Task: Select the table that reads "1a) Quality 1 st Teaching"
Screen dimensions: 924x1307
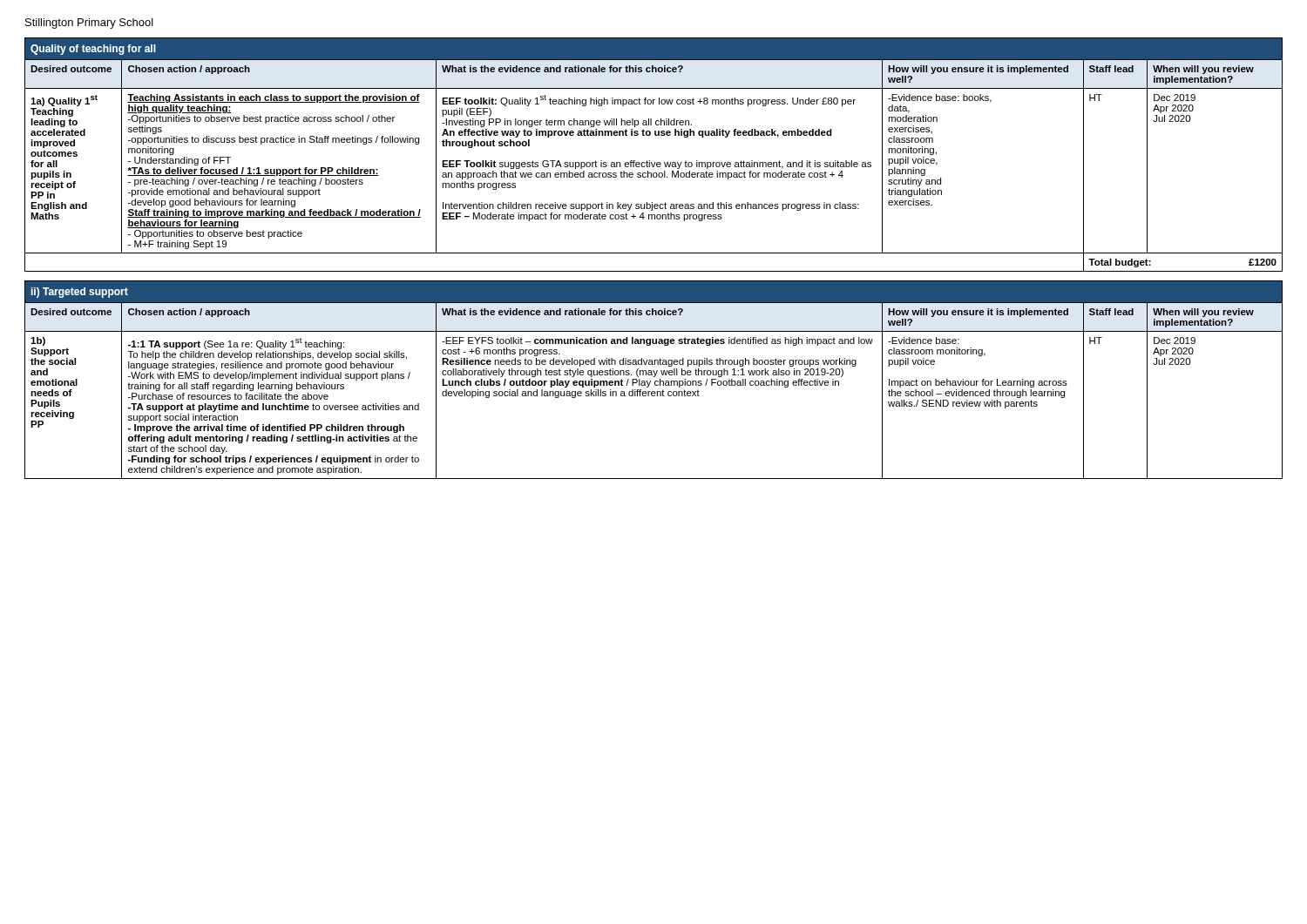Action: (654, 155)
